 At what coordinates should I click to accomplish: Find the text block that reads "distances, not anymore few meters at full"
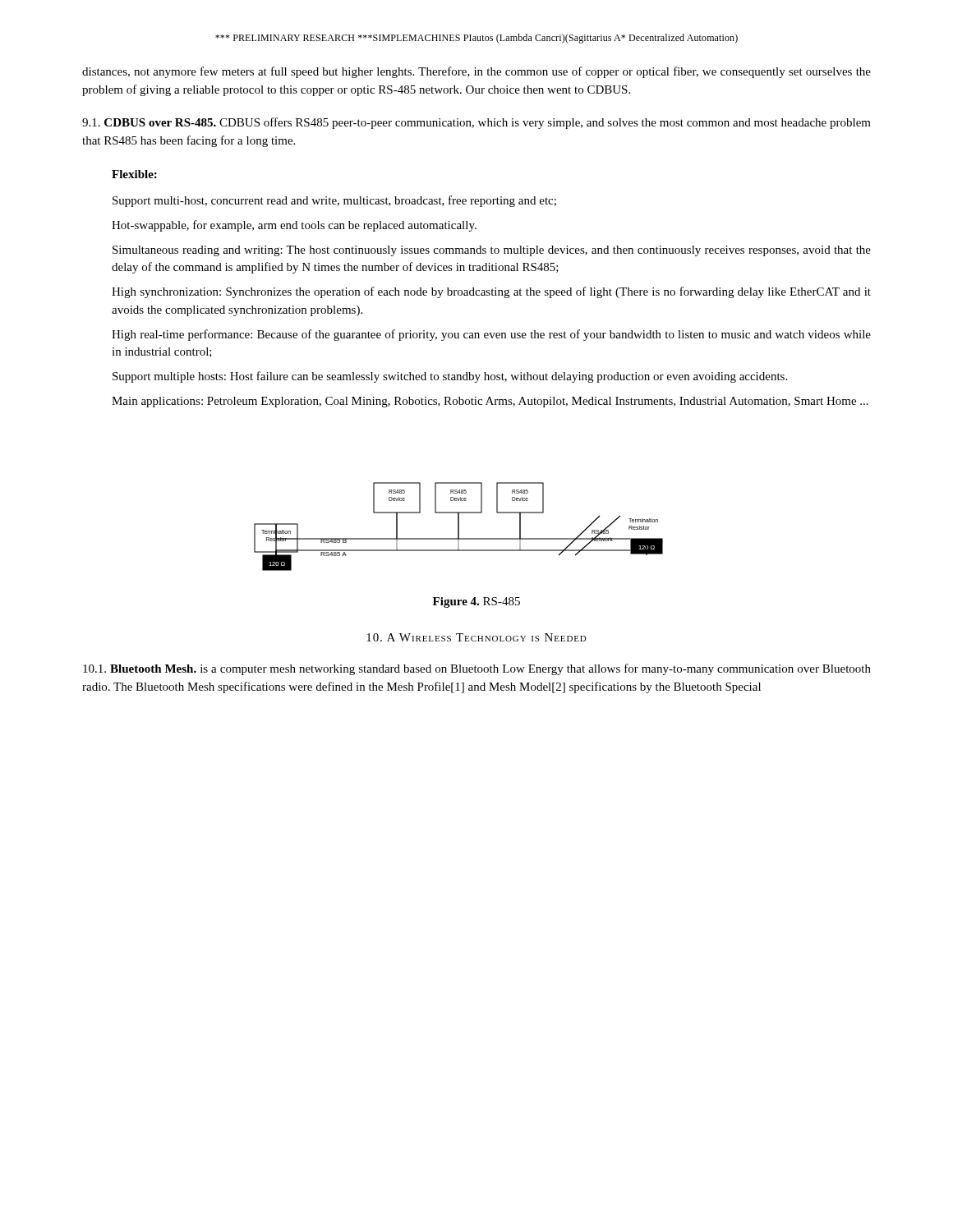(476, 81)
